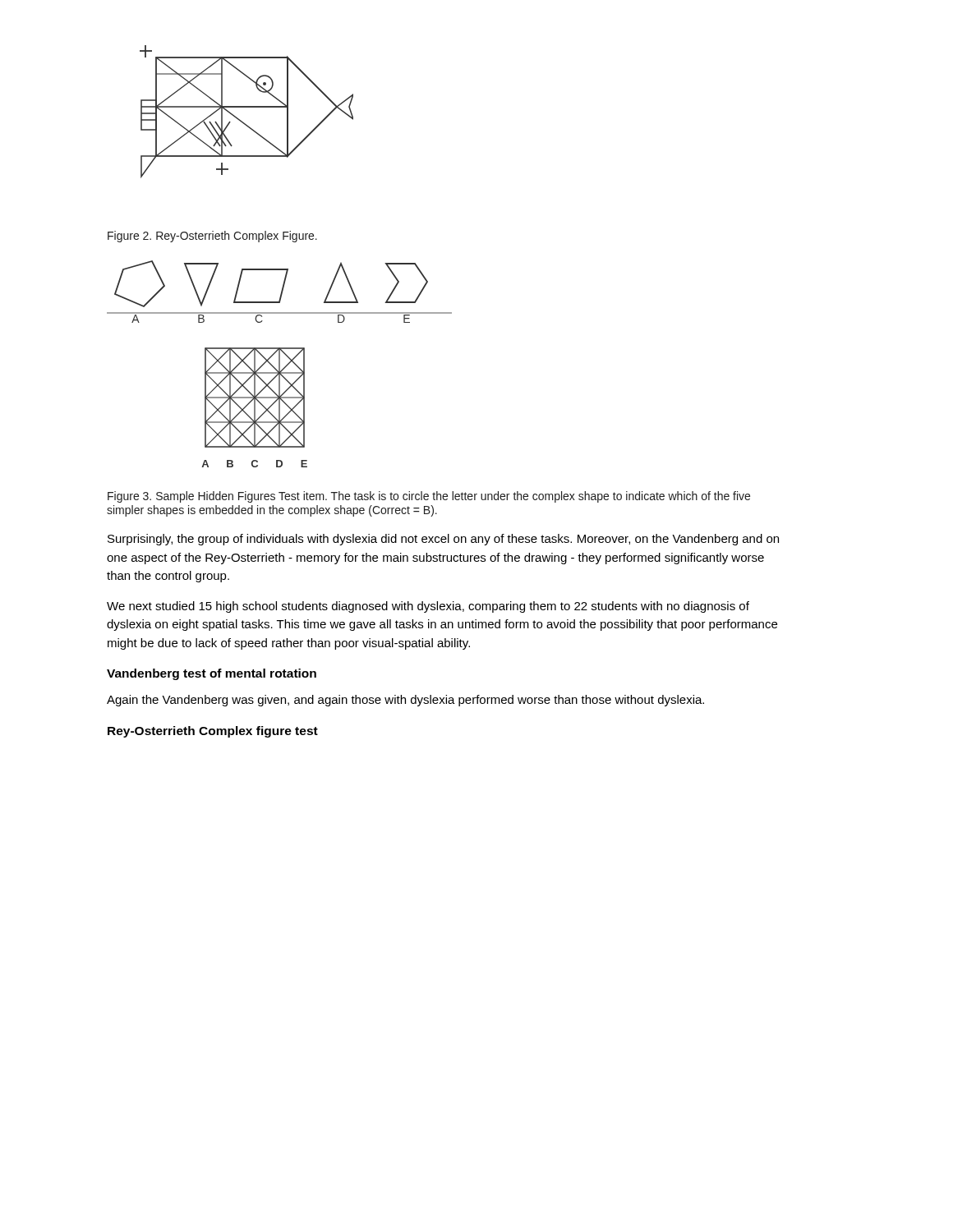The height and width of the screenshot is (1232, 953).
Task: Click the caption that begins "Figure 3. Sample Hidden"
Action: pyautogui.click(x=429, y=503)
